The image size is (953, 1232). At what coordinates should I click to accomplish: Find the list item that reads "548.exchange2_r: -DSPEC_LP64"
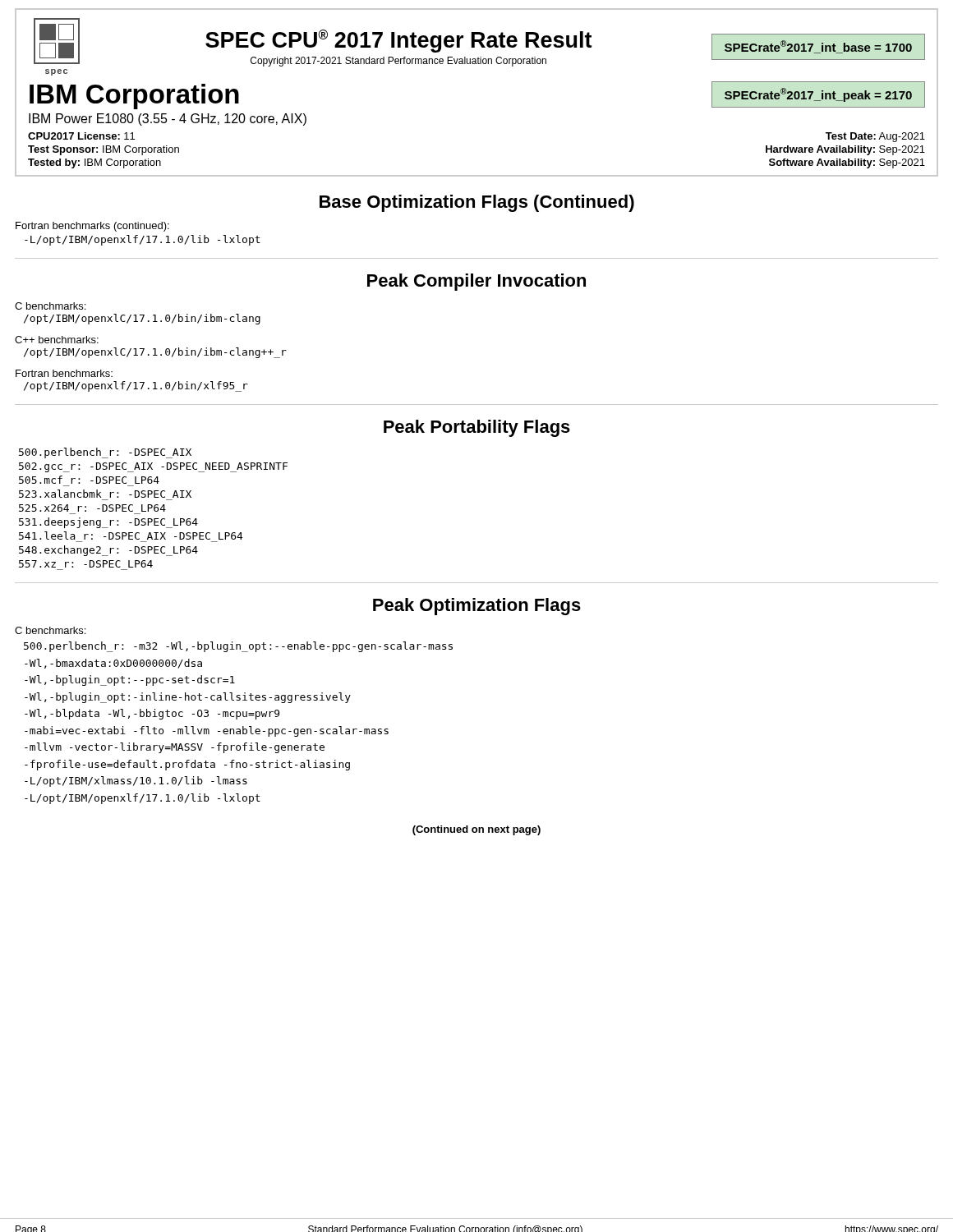tap(108, 550)
